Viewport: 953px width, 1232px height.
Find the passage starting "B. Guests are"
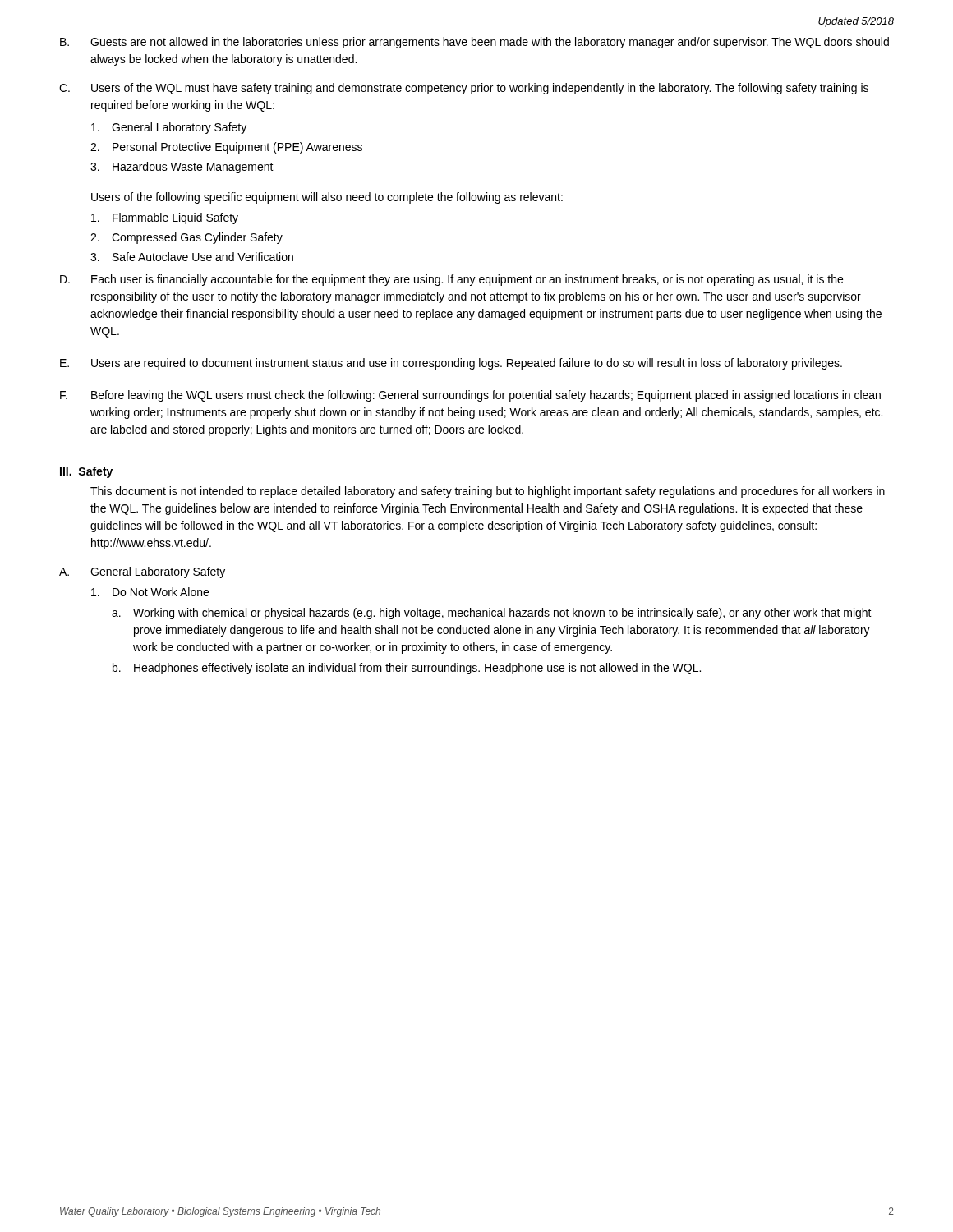pyautogui.click(x=476, y=51)
